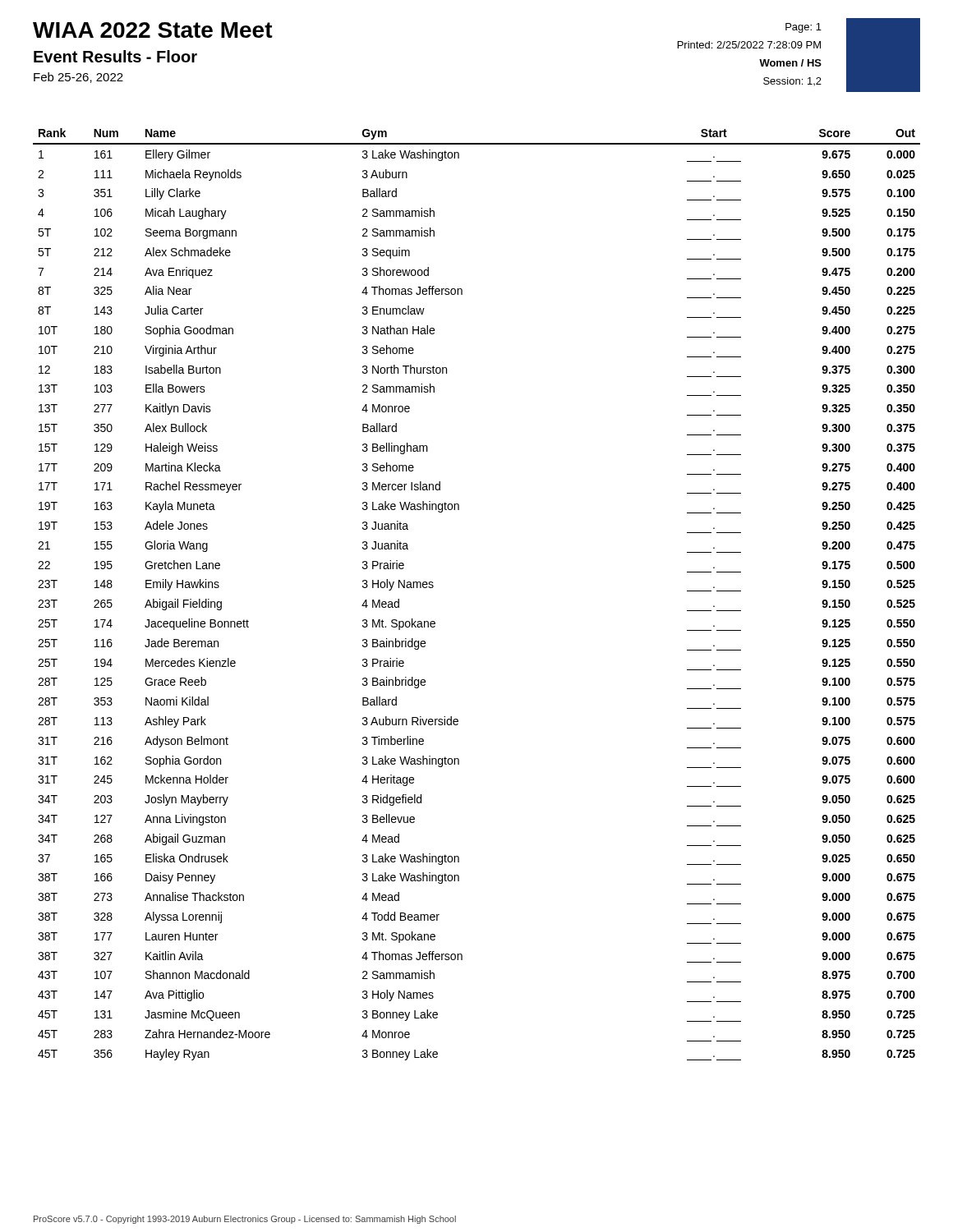Click on the block starting "WIAA 2022 State Meet"
This screenshot has width=953, height=1232.
tap(153, 31)
